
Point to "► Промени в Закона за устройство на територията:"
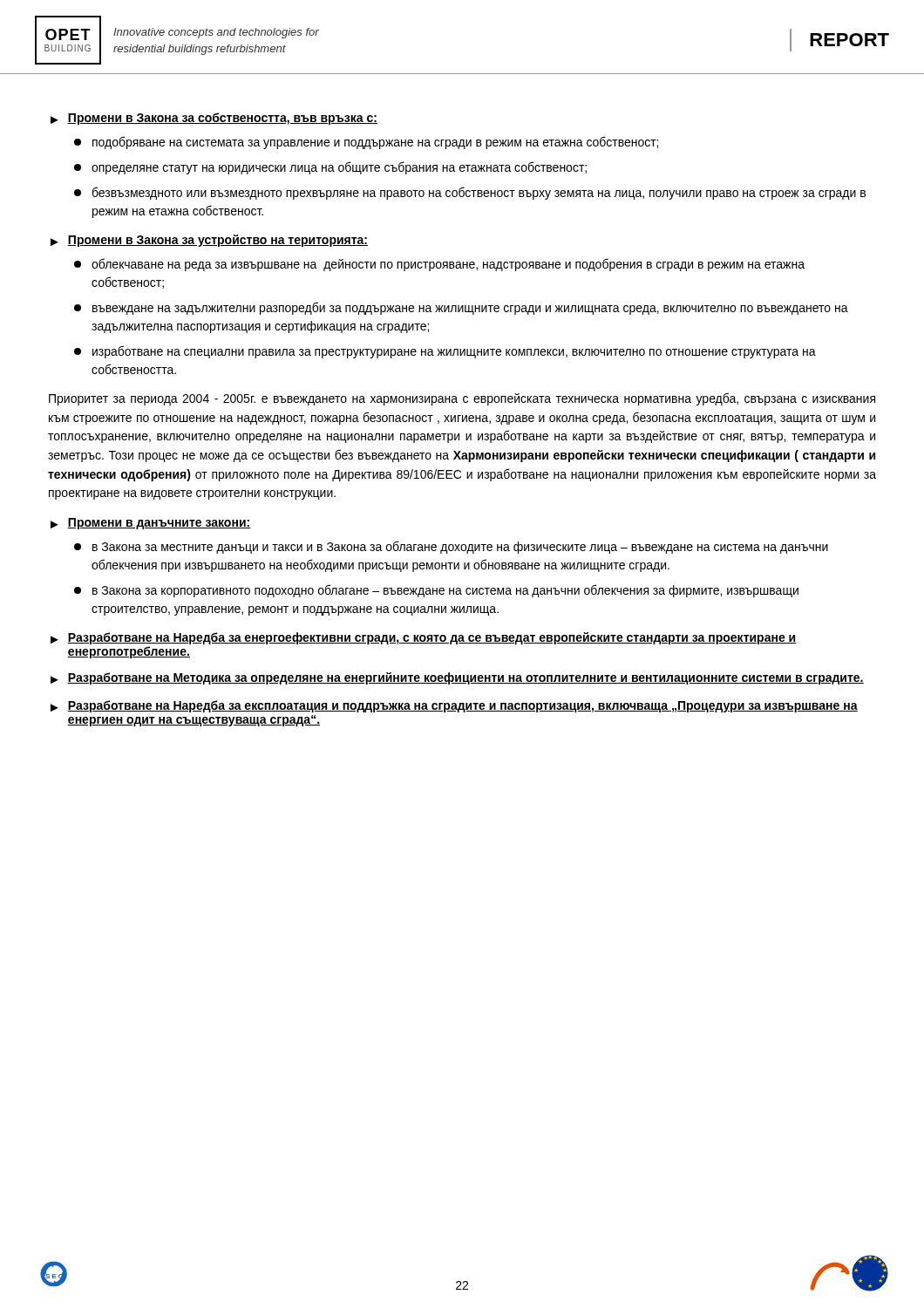[x=208, y=241]
